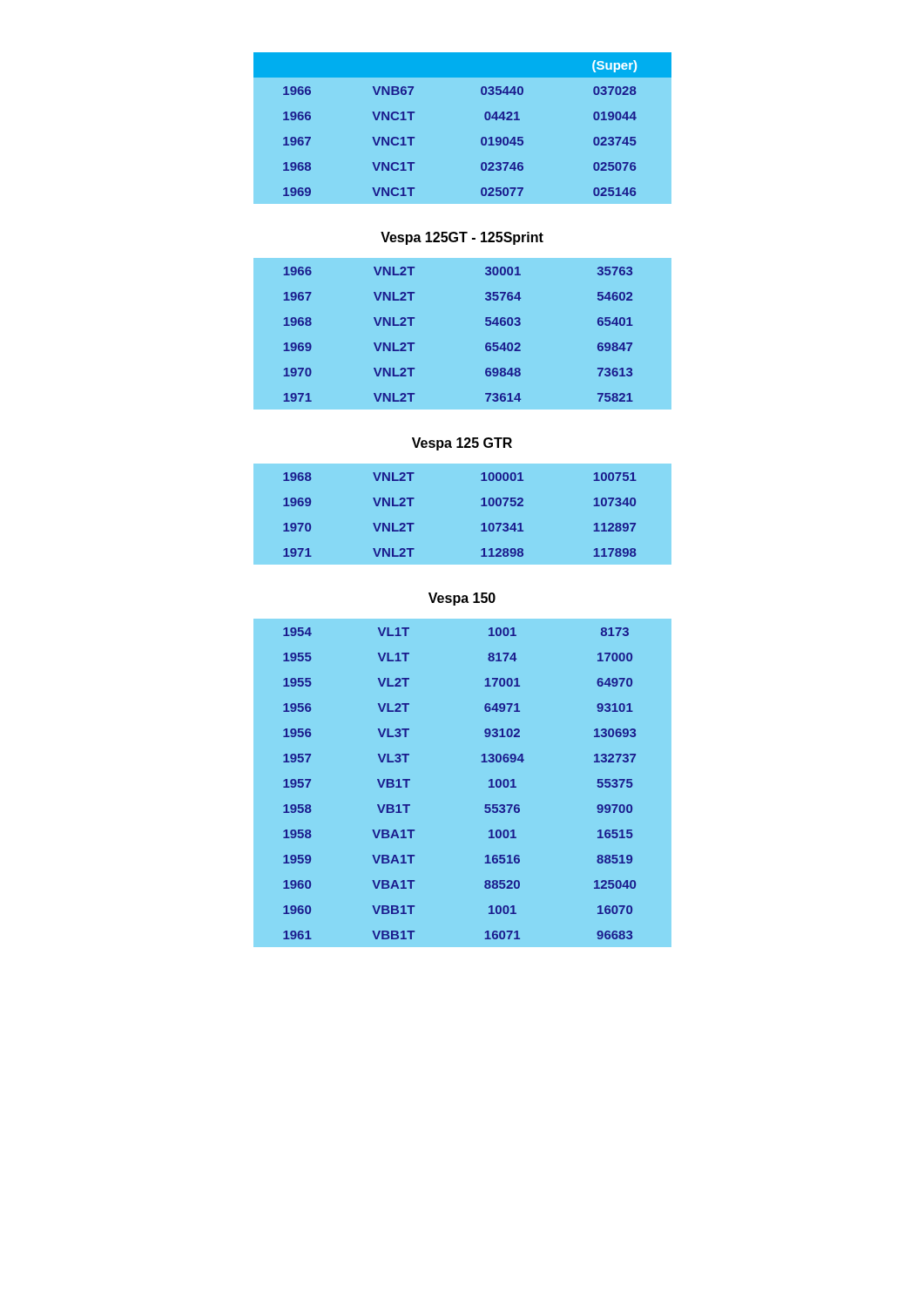Locate the table with the text "130694"
The image size is (924, 1307).
462,783
